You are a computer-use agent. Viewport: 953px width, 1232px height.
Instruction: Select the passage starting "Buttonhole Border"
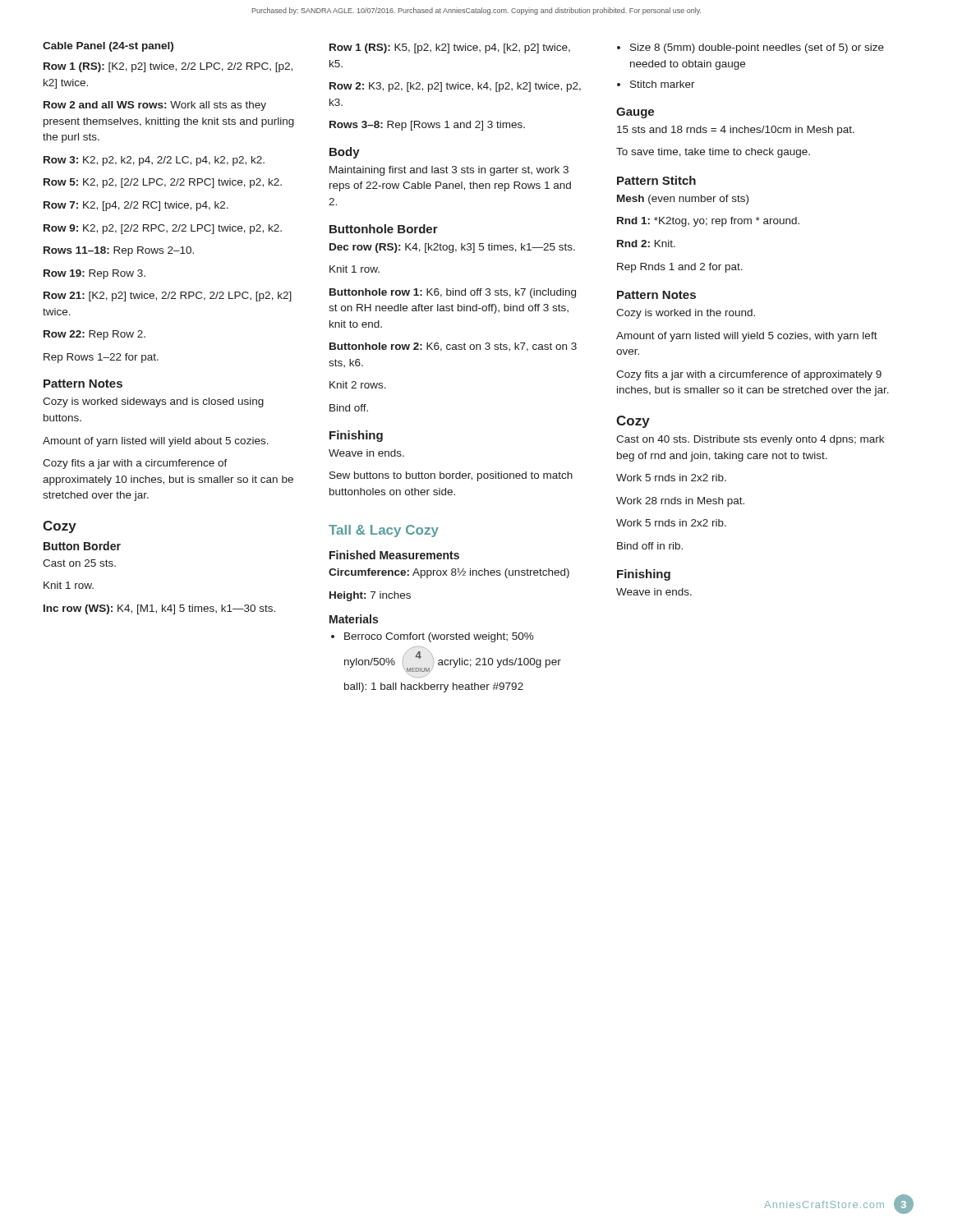(x=383, y=228)
